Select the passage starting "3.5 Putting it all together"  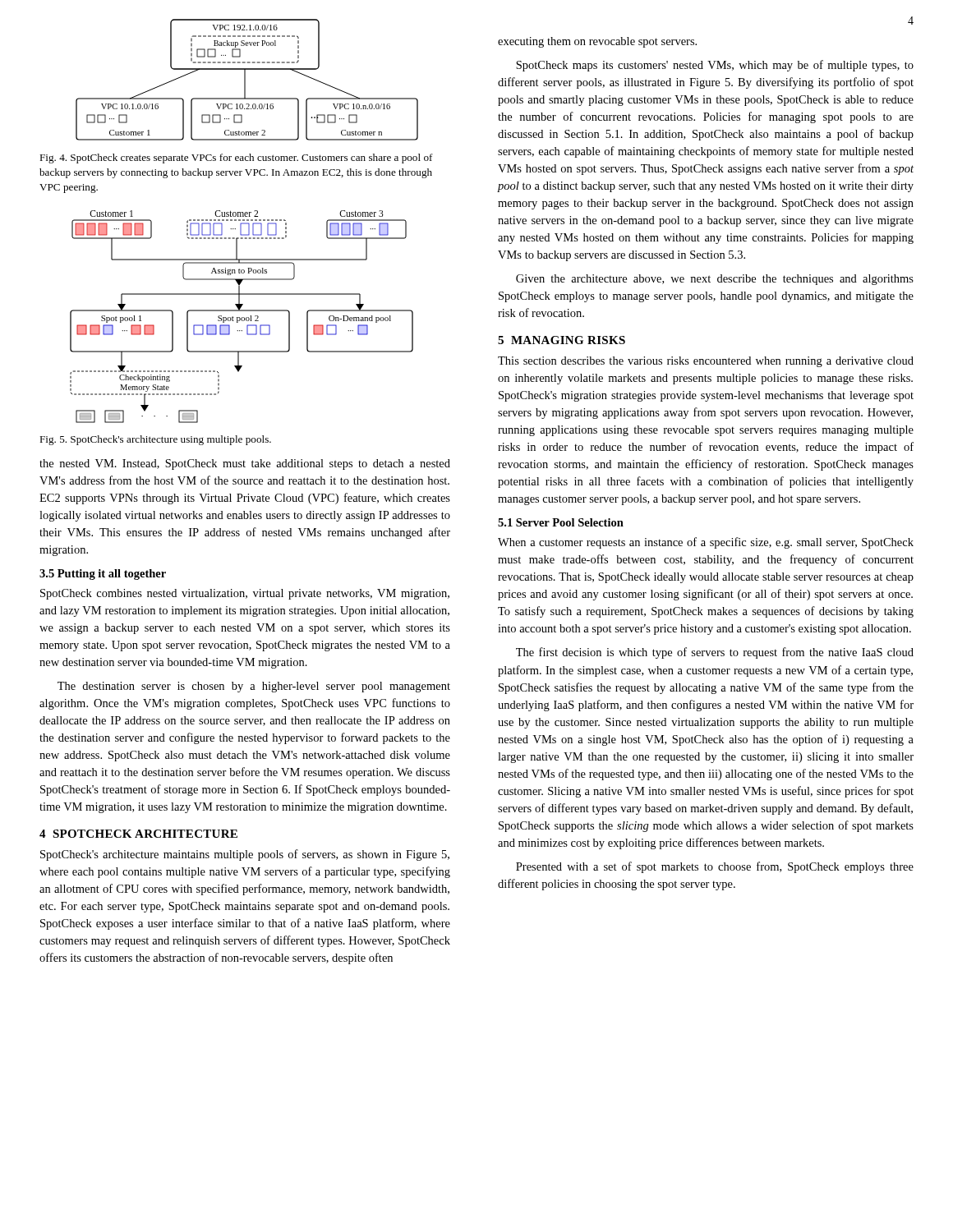(103, 573)
